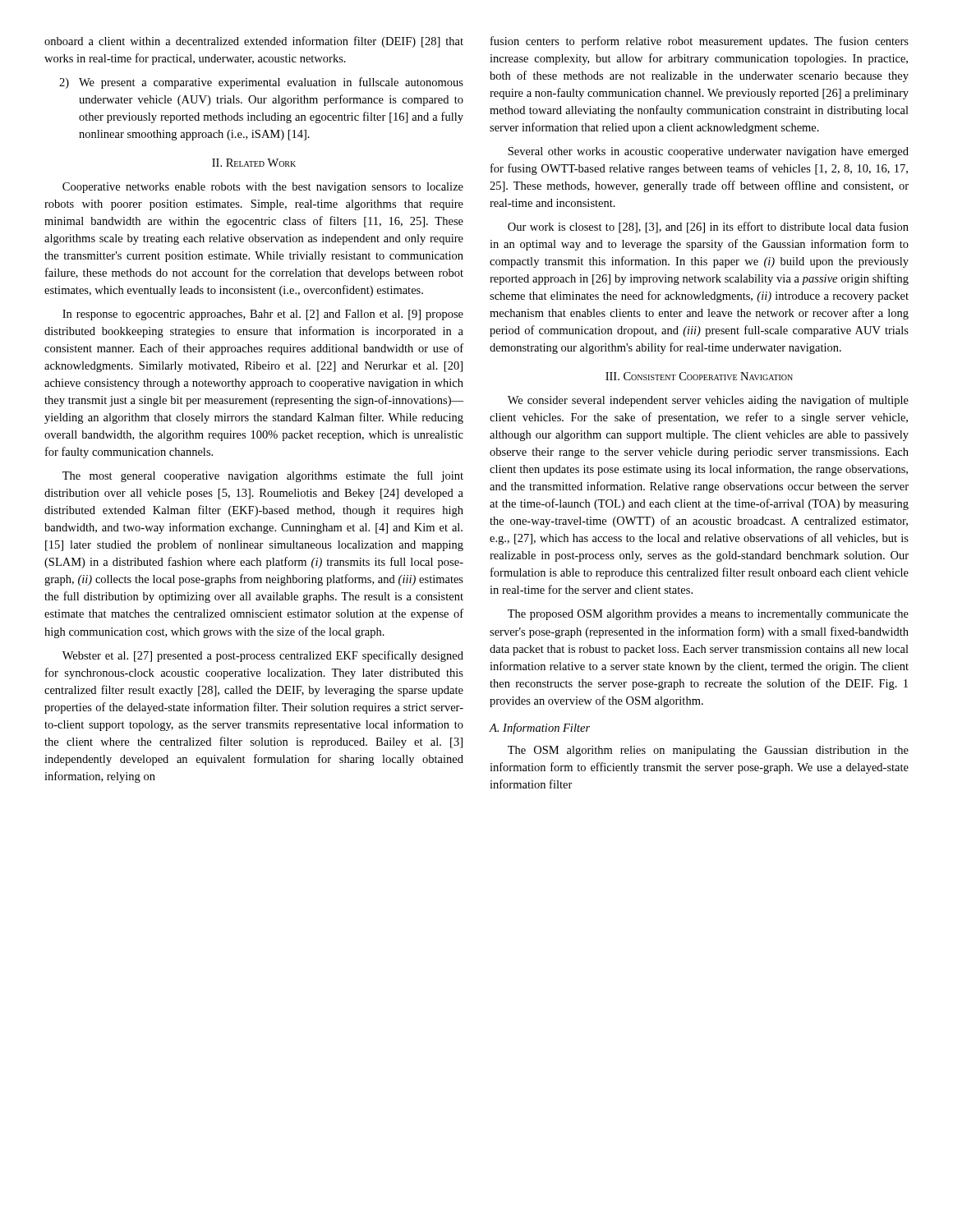Image resolution: width=953 pixels, height=1232 pixels.
Task: Locate the block of text that opens with "Our work is closest to [28],"
Action: (699, 288)
